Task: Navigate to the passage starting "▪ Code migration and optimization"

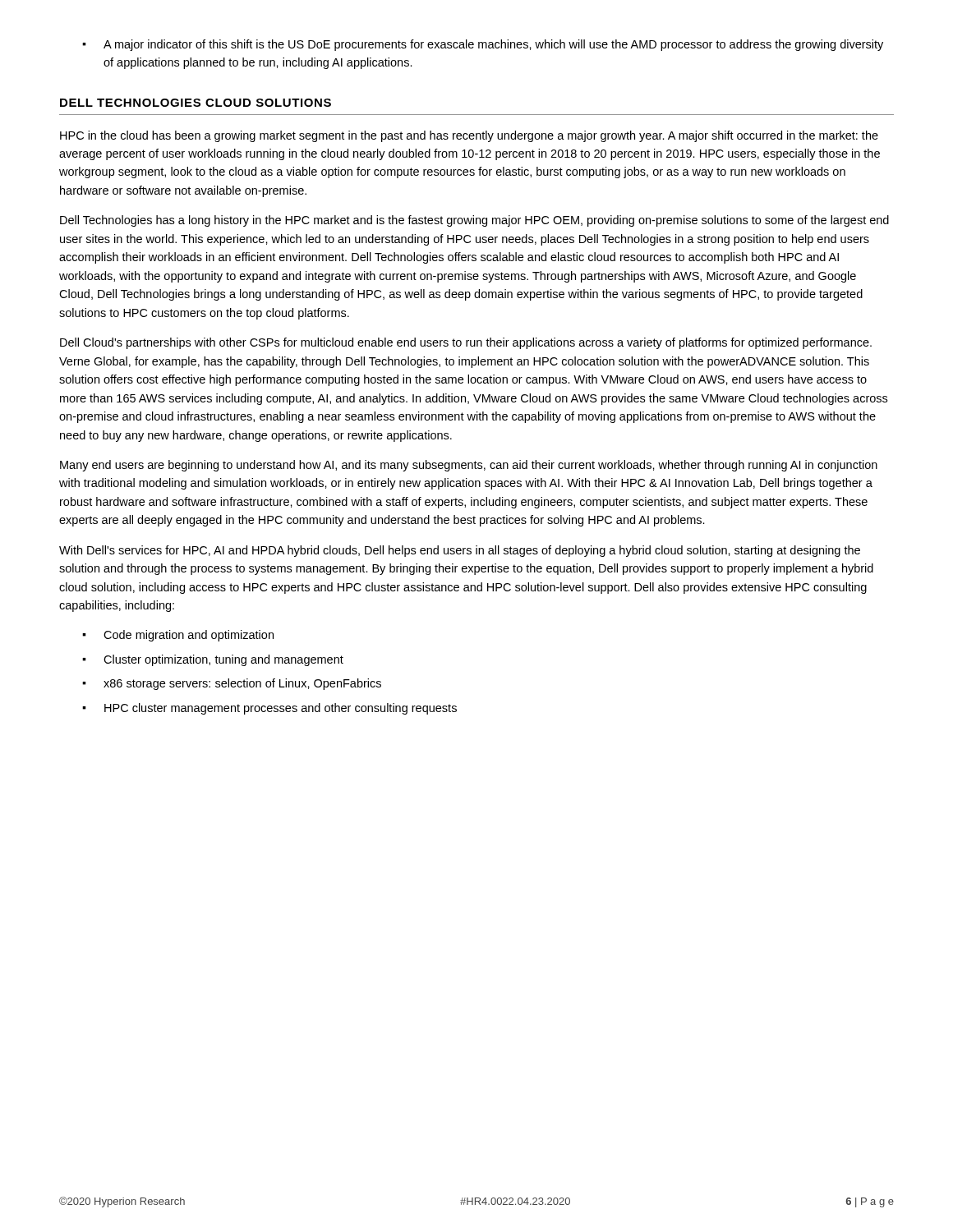Action: click(178, 636)
